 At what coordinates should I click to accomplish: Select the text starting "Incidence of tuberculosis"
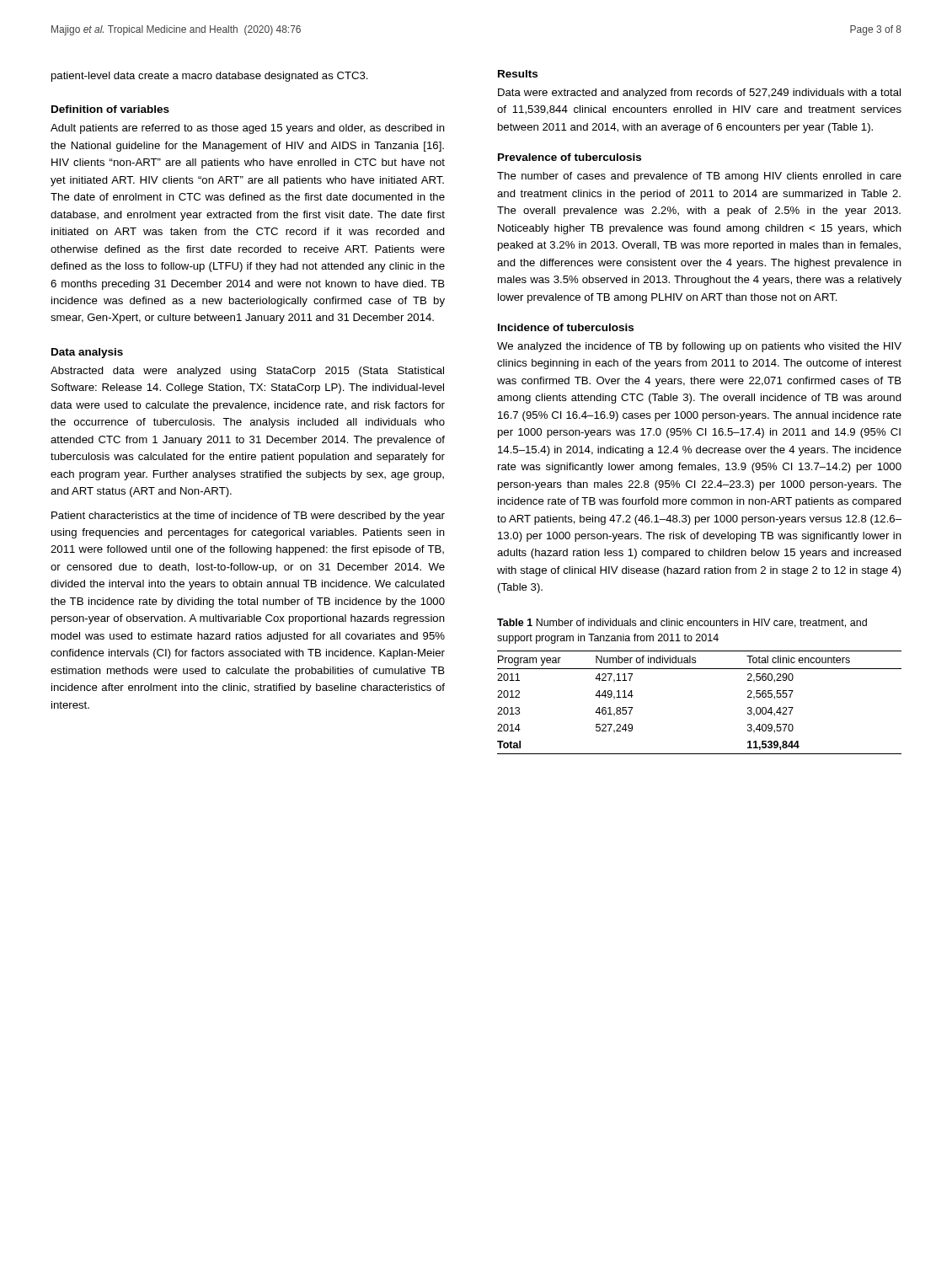point(566,327)
